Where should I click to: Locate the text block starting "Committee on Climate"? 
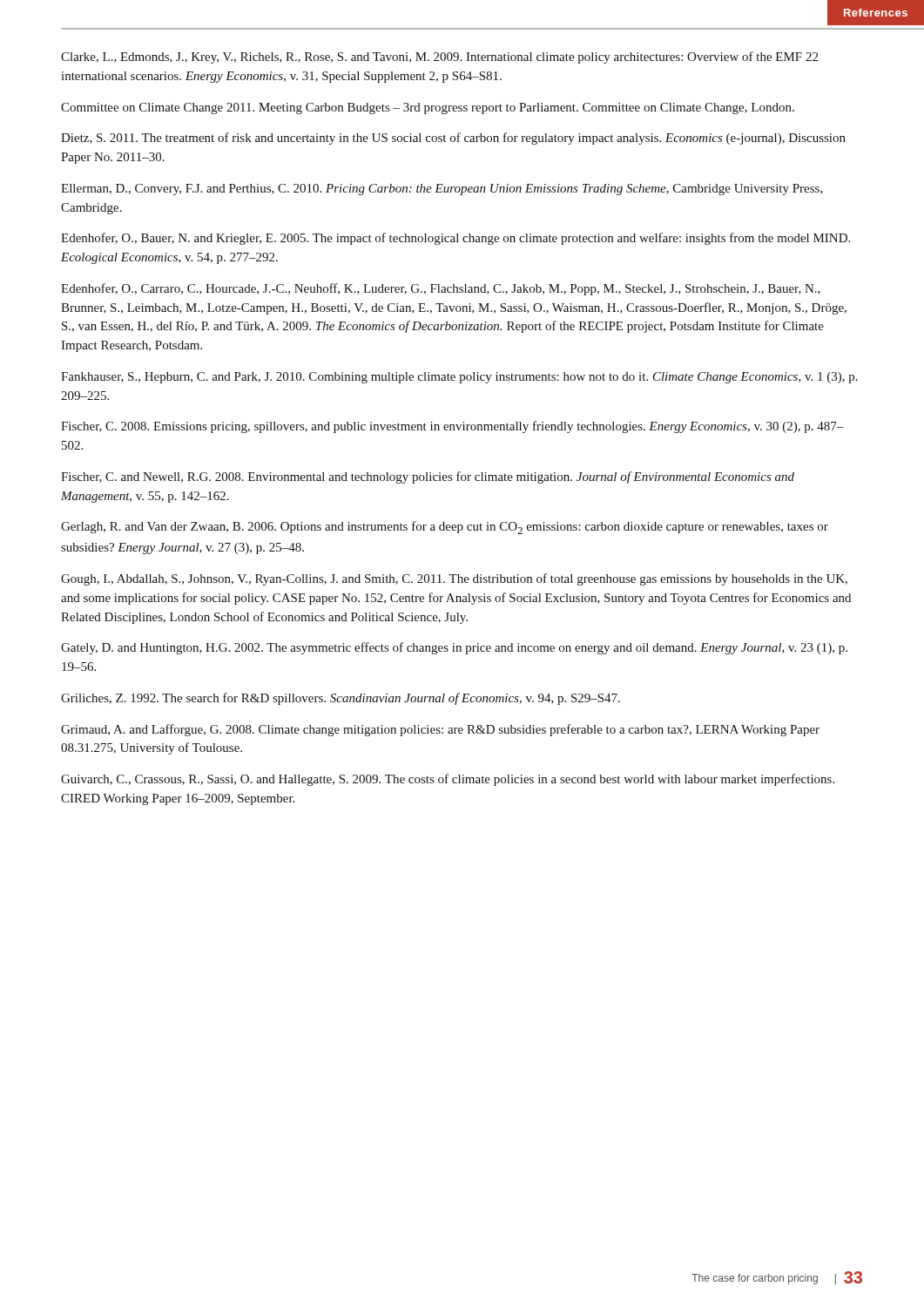coord(428,107)
